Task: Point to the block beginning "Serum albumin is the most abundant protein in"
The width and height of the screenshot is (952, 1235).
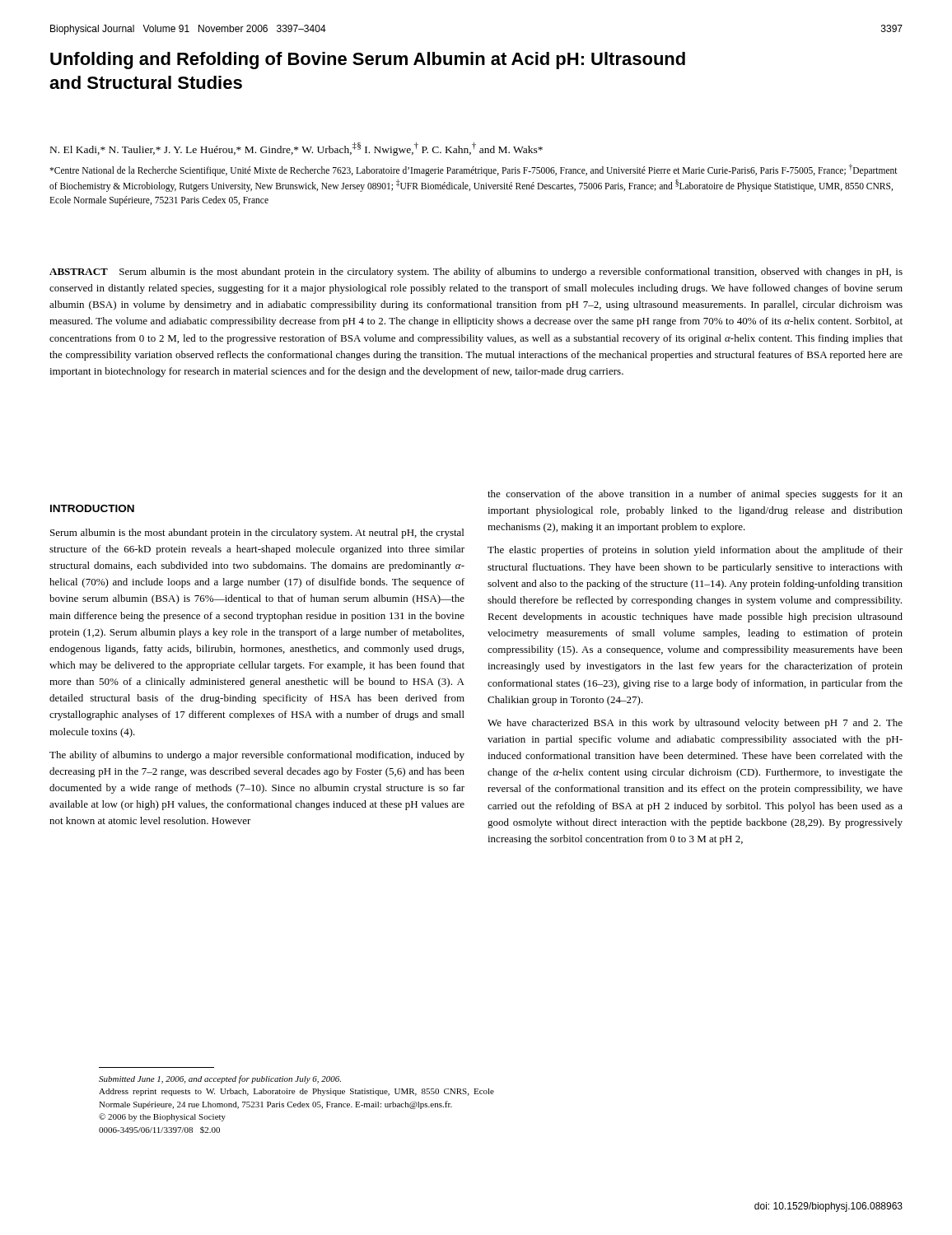Action: click(257, 677)
